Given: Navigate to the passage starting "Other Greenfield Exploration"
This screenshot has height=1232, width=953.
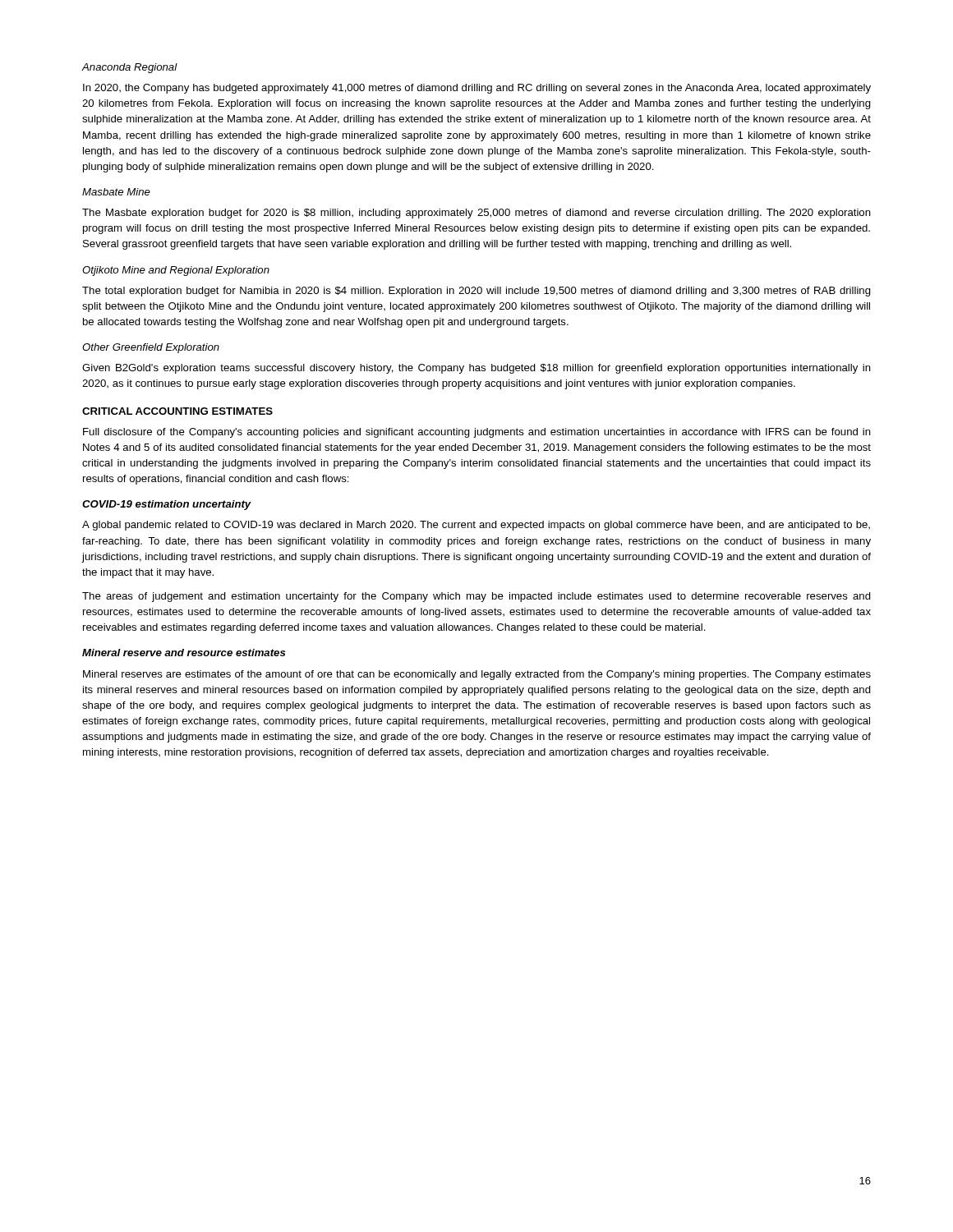Looking at the screenshot, I should point(151,347).
